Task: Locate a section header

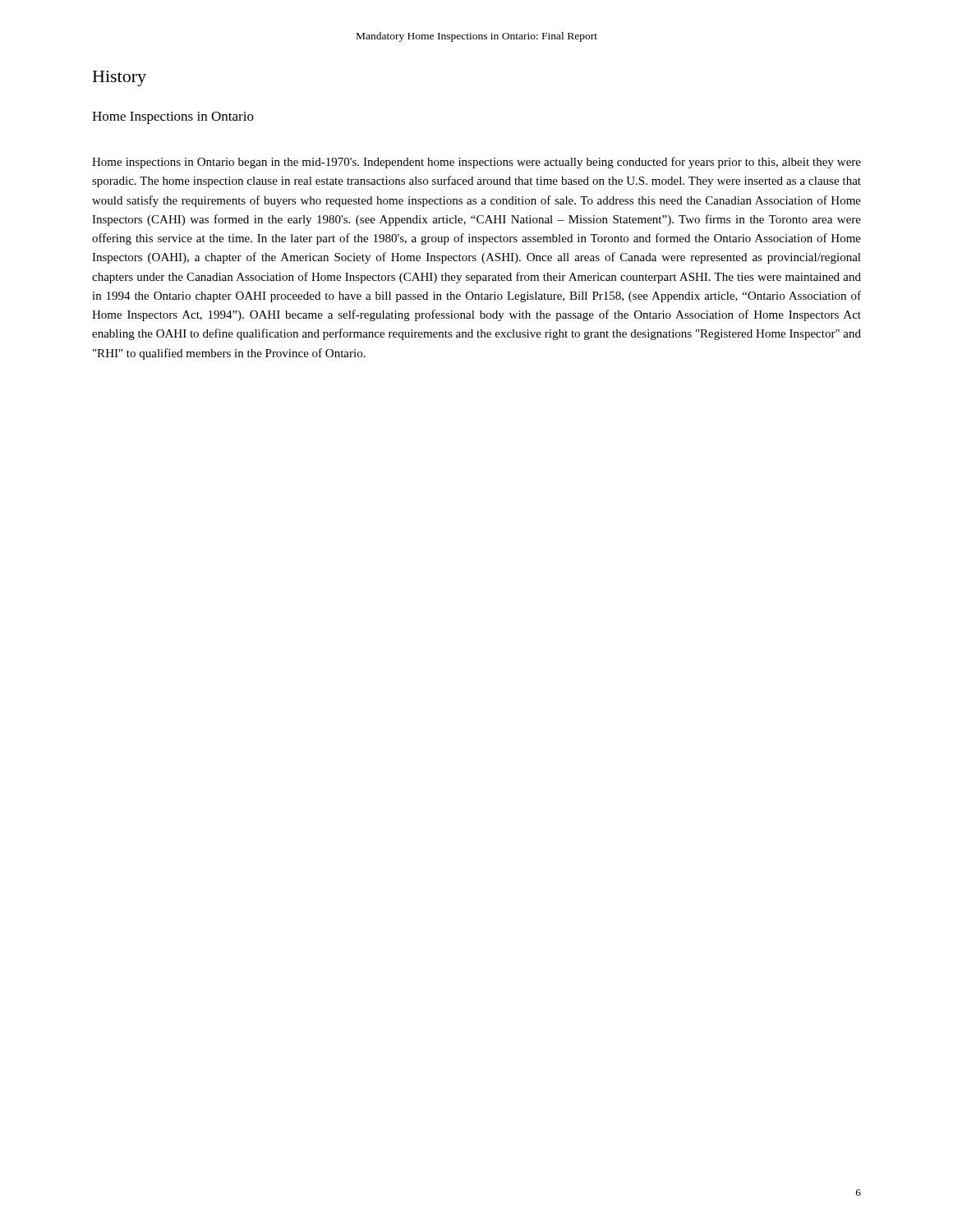Action: pos(173,116)
